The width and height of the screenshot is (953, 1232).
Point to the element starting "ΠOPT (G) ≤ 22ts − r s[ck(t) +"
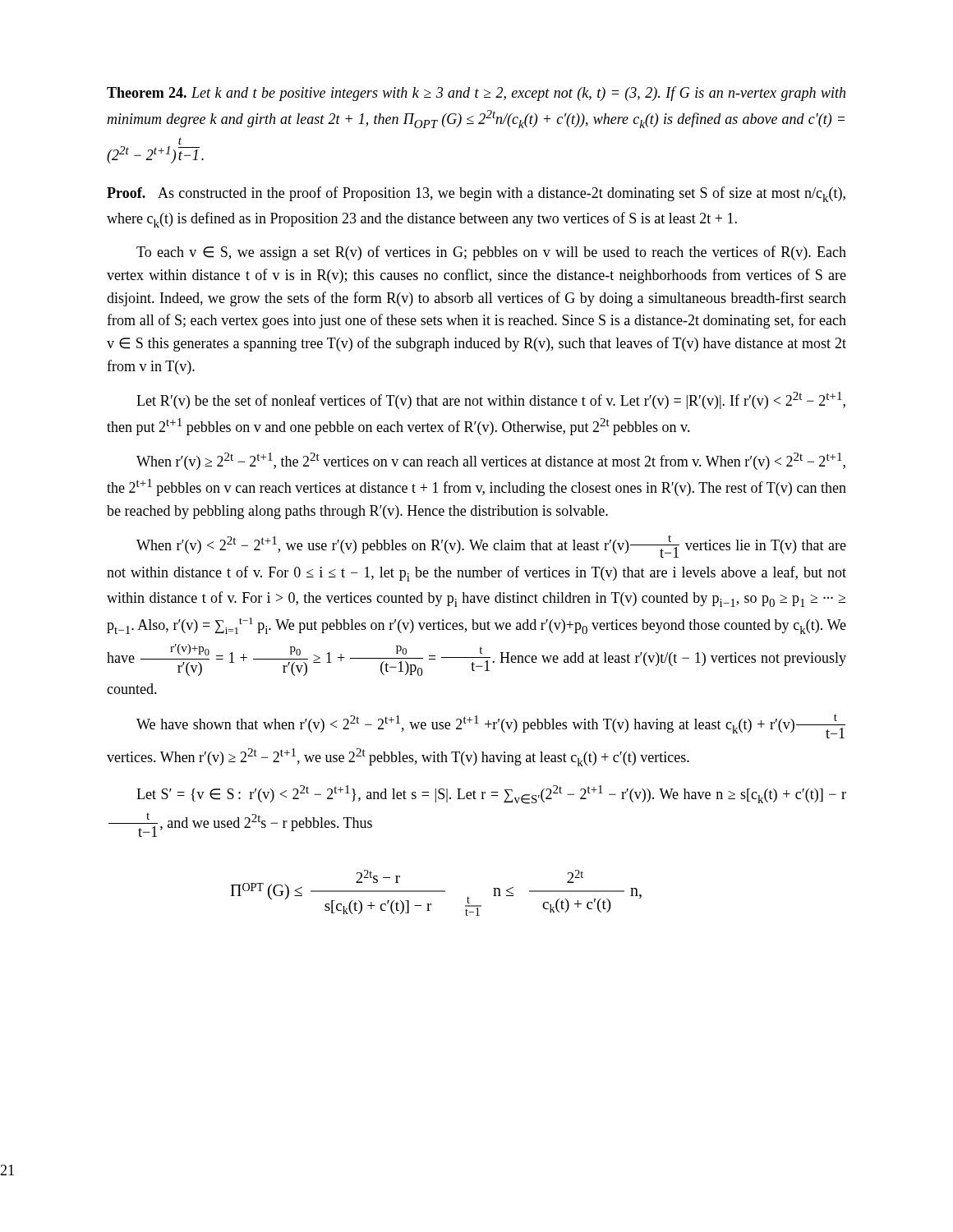point(476,890)
